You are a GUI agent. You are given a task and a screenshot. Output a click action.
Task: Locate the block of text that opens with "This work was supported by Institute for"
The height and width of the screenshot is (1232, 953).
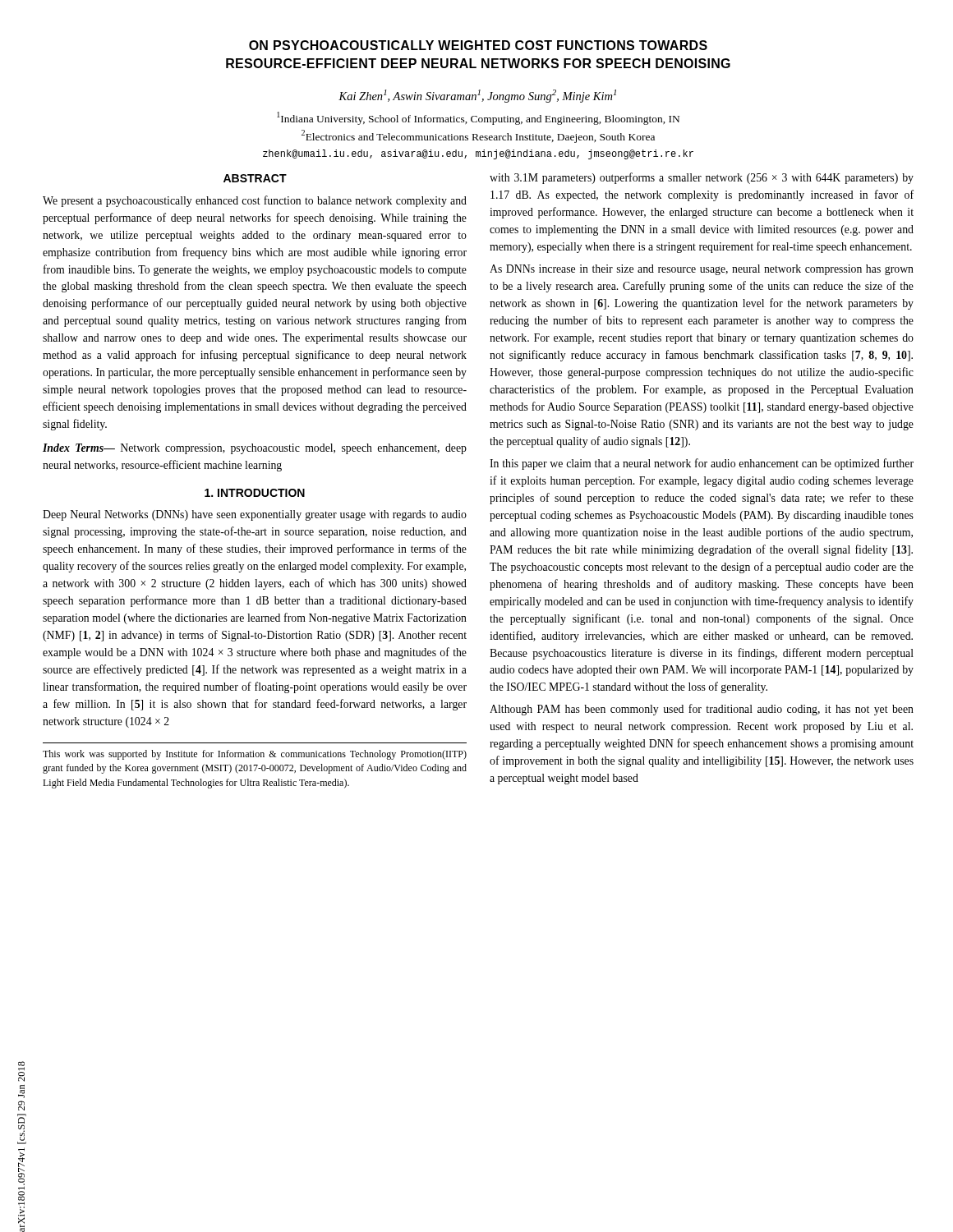[x=255, y=769]
